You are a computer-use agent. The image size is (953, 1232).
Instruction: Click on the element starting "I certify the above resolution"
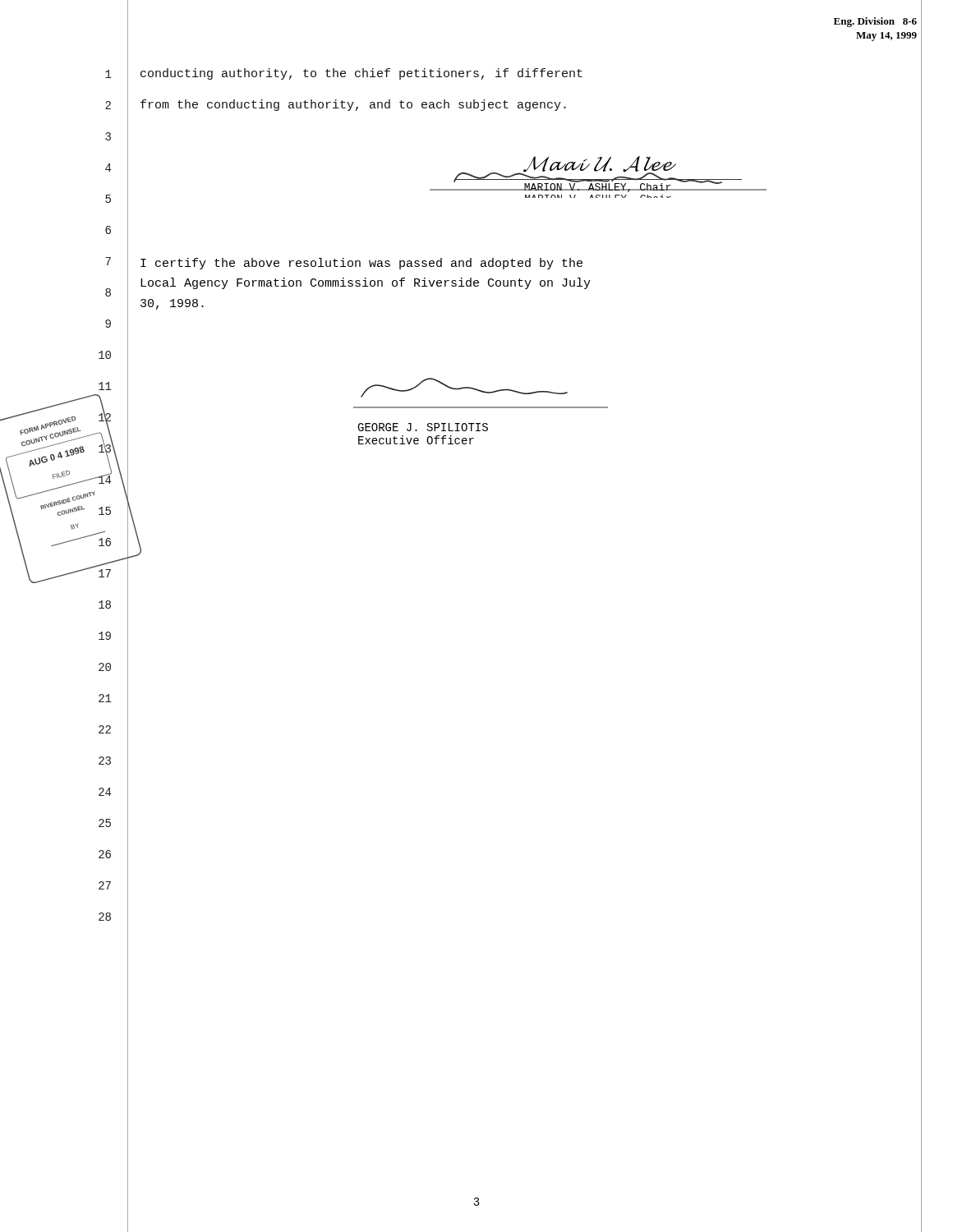click(365, 284)
